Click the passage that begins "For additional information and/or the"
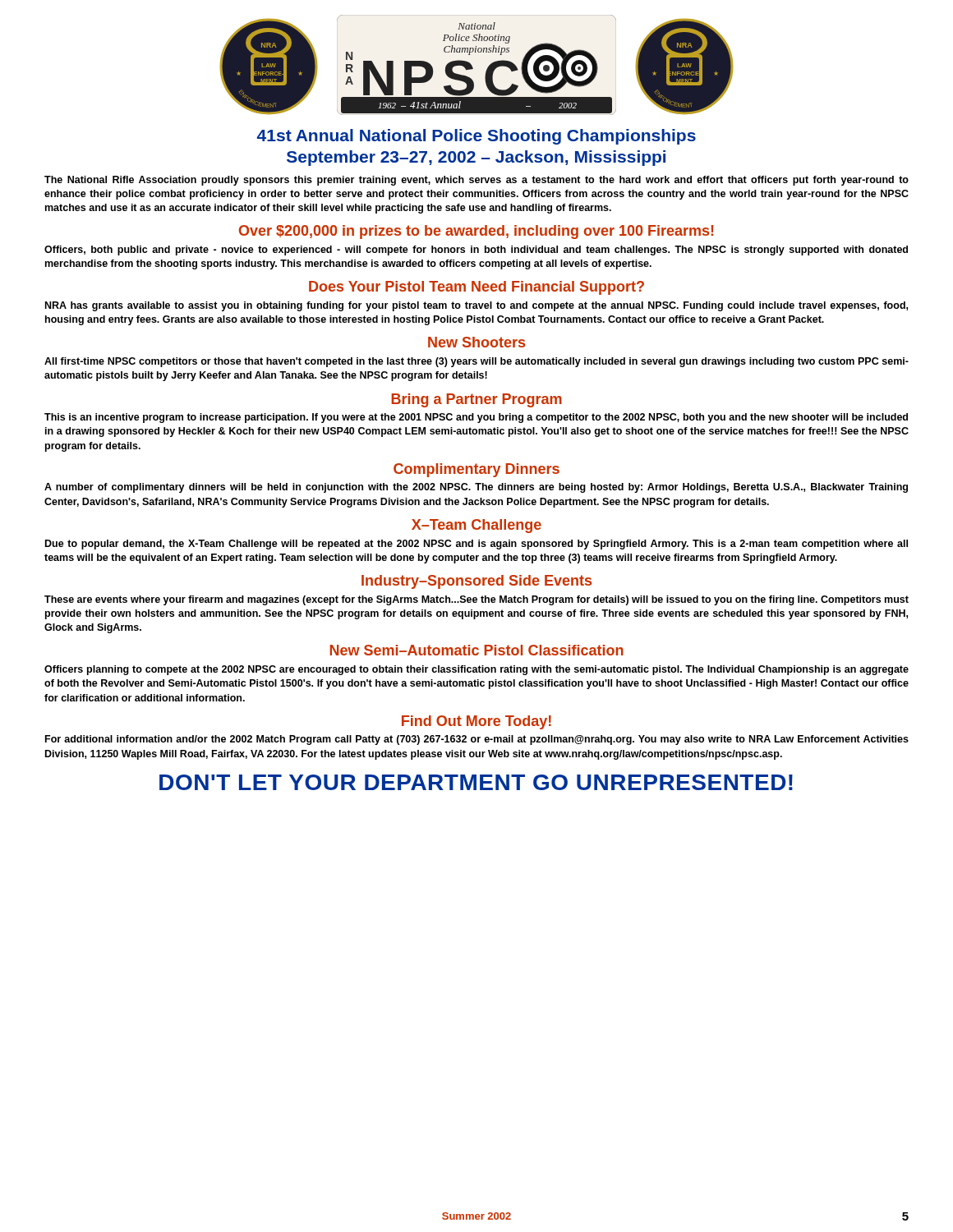 click(476, 747)
